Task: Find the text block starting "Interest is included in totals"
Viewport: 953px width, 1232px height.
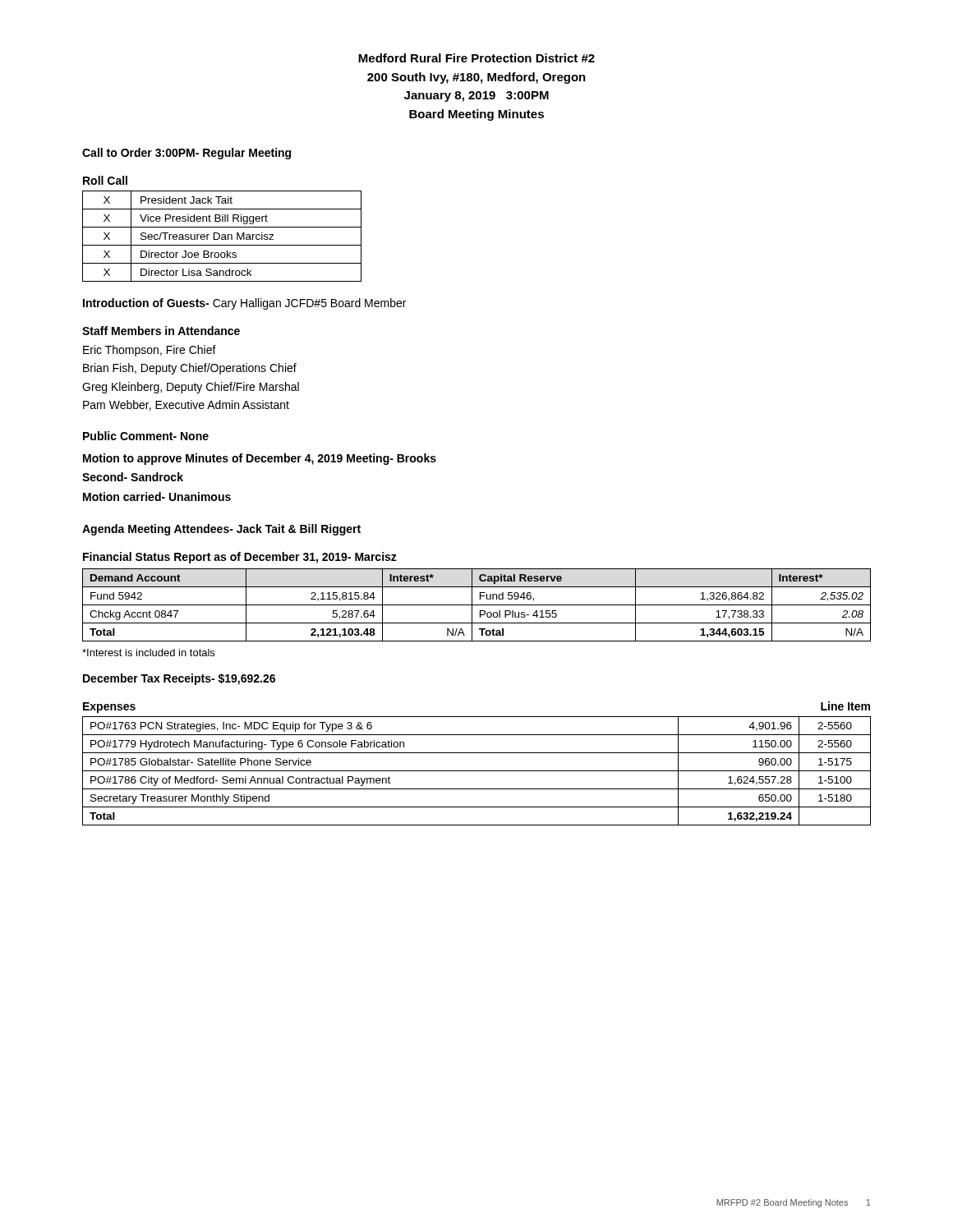Action: point(149,652)
